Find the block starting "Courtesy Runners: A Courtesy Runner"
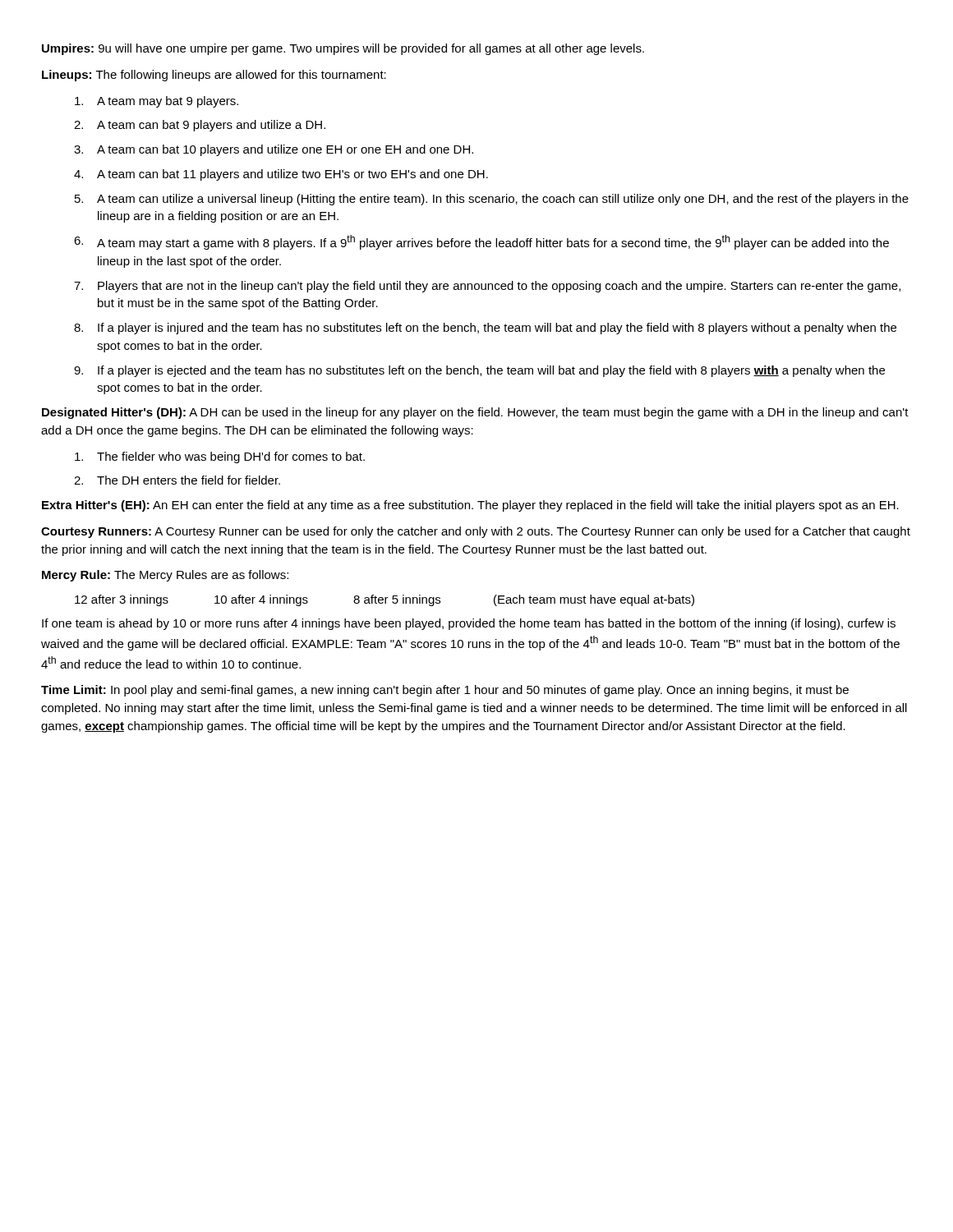 click(476, 540)
